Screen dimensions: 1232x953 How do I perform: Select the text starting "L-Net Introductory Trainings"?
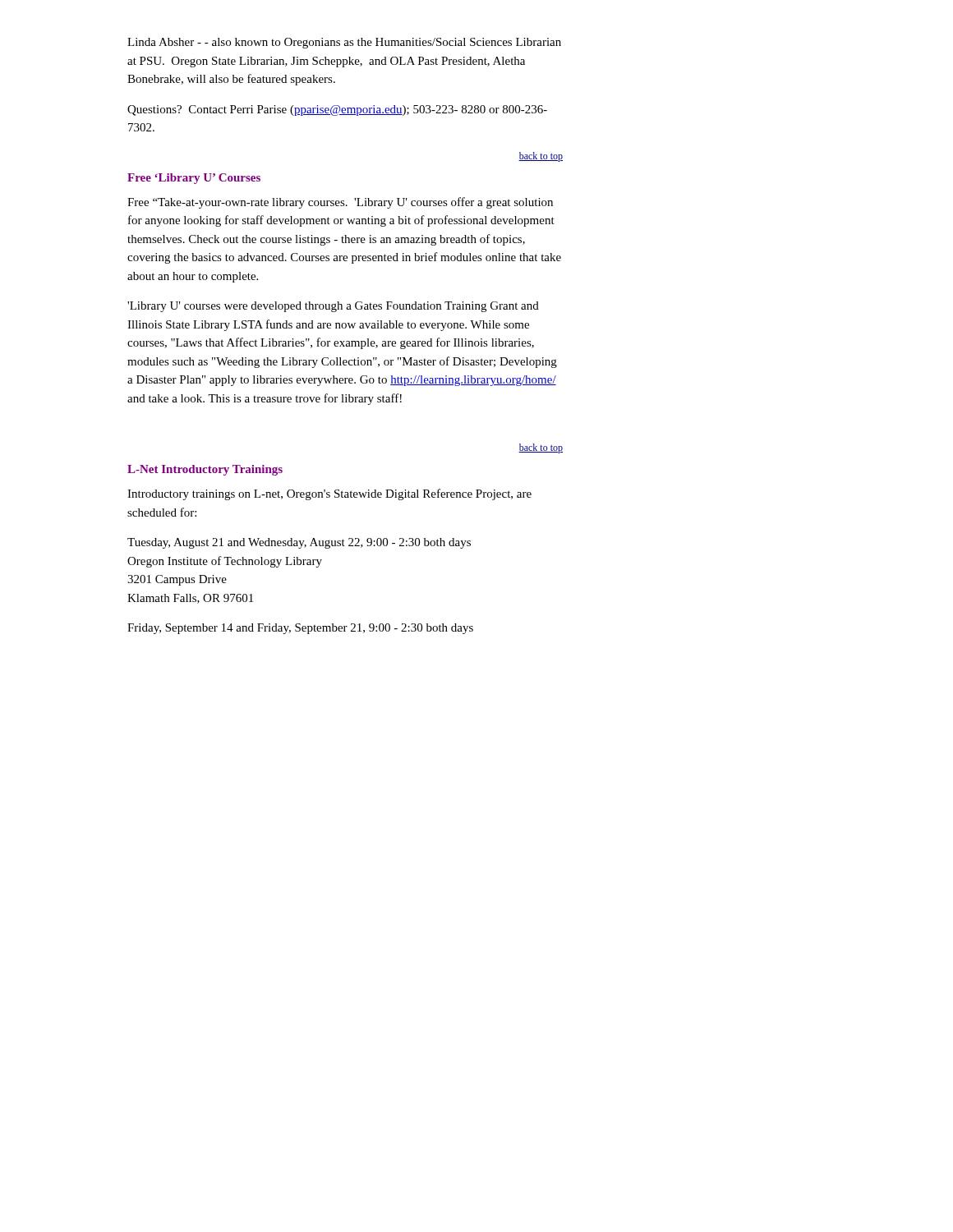coord(205,469)
